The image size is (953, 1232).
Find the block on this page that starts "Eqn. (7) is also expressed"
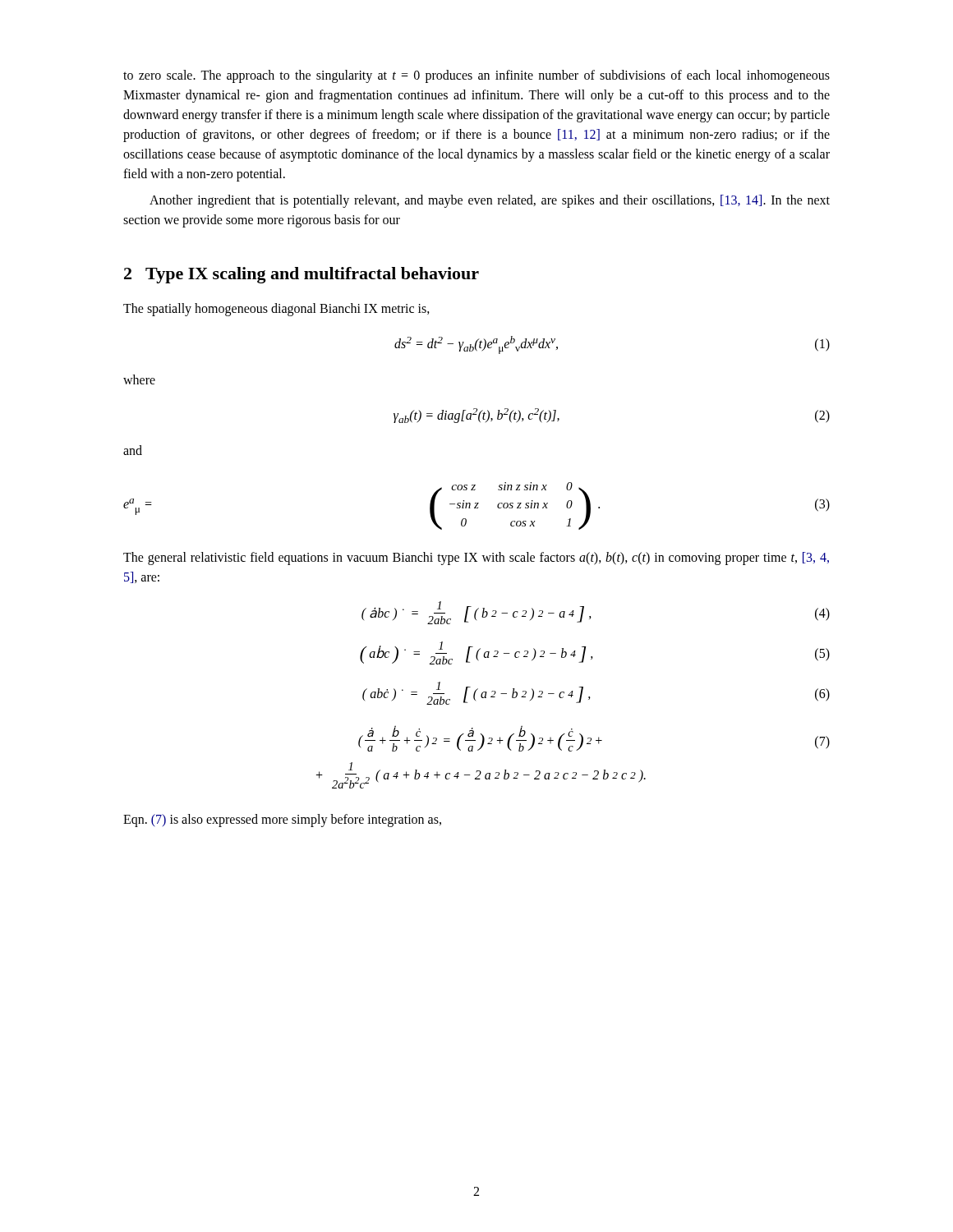coord(282,821)
